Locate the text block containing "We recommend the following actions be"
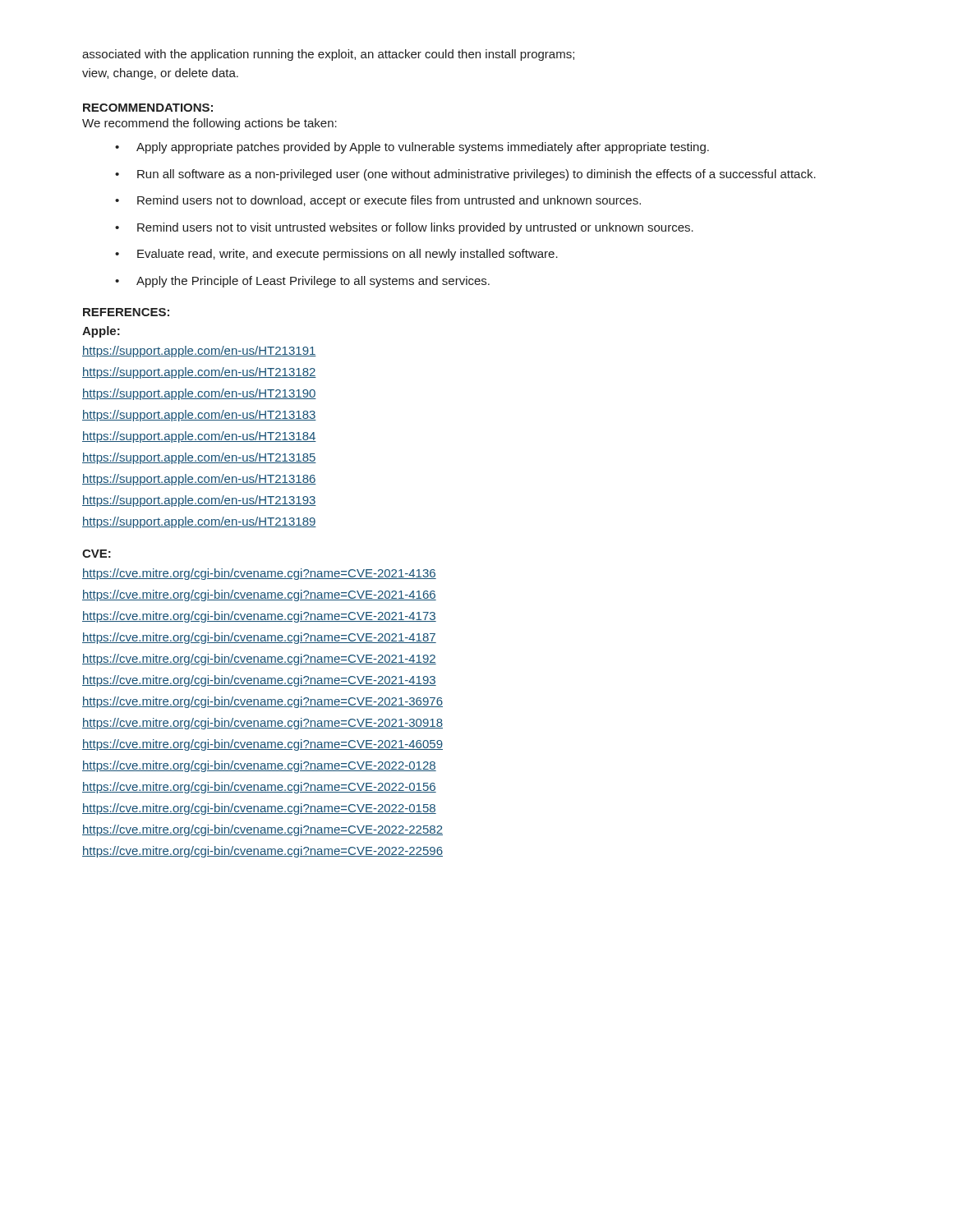Viewport: 953px width, 1232px height. tap(210, 123)
